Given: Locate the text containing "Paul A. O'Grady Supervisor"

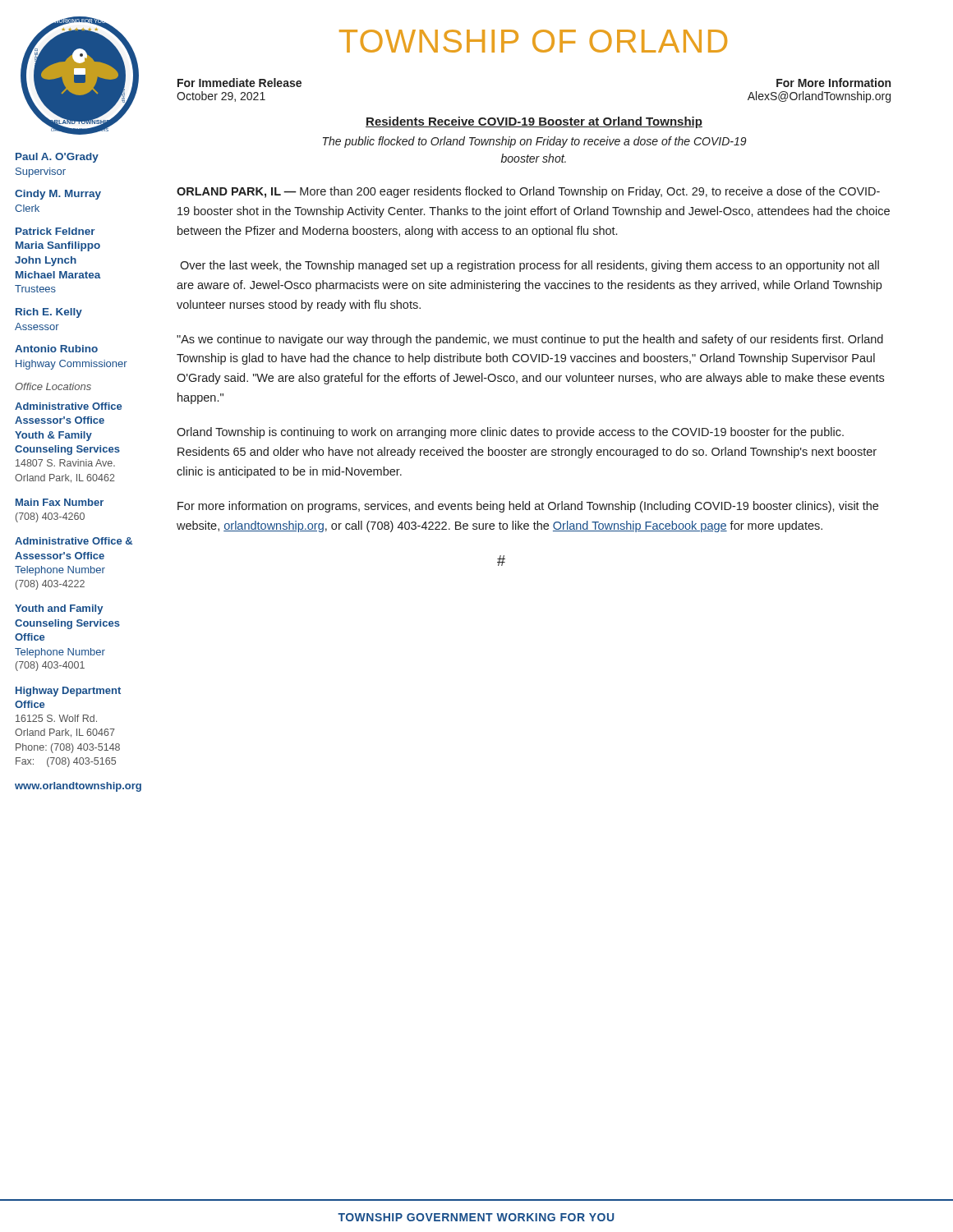Looking at the screenshot, I should [57, 164].
